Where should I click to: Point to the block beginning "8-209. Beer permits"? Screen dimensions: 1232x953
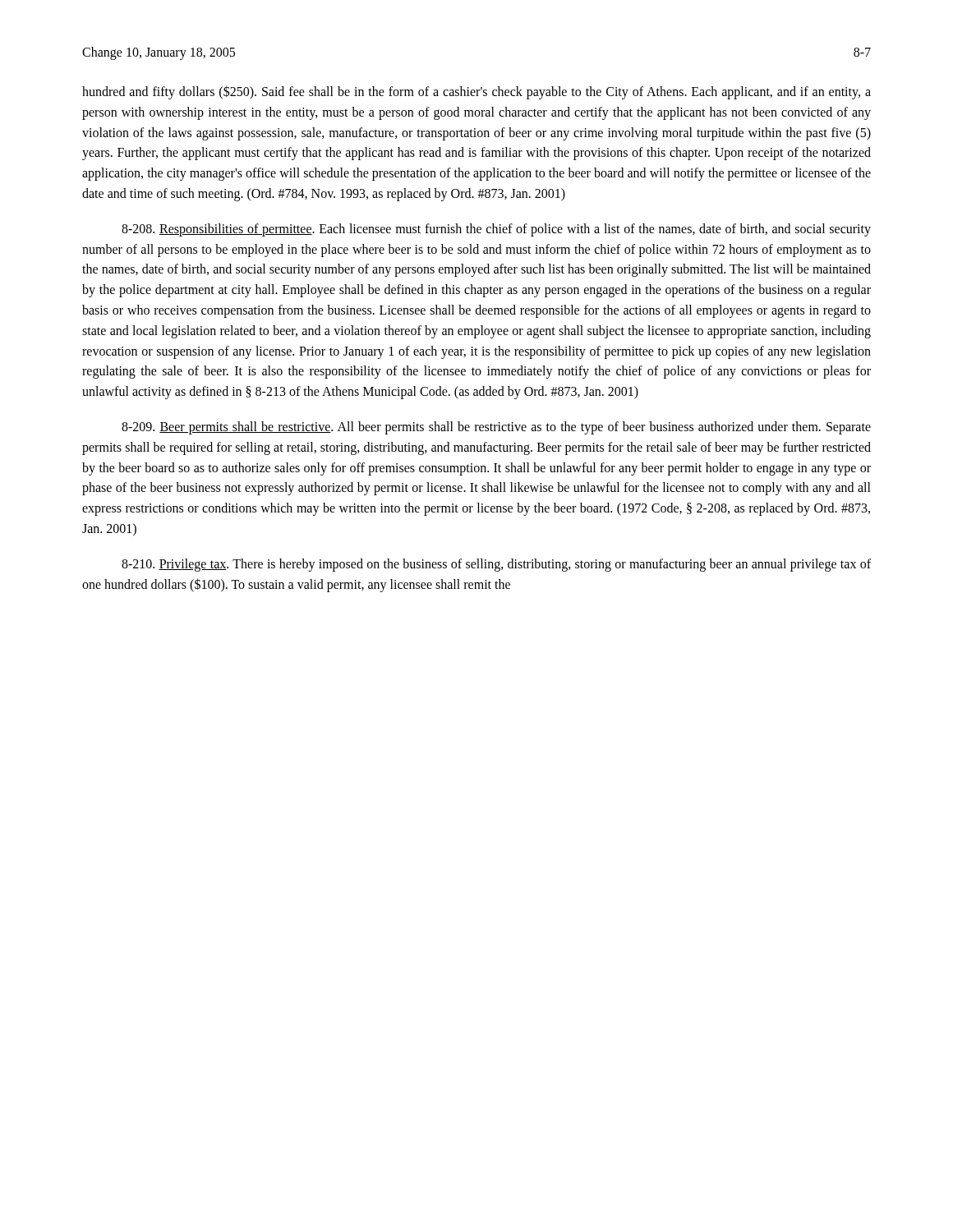[476, 478]
